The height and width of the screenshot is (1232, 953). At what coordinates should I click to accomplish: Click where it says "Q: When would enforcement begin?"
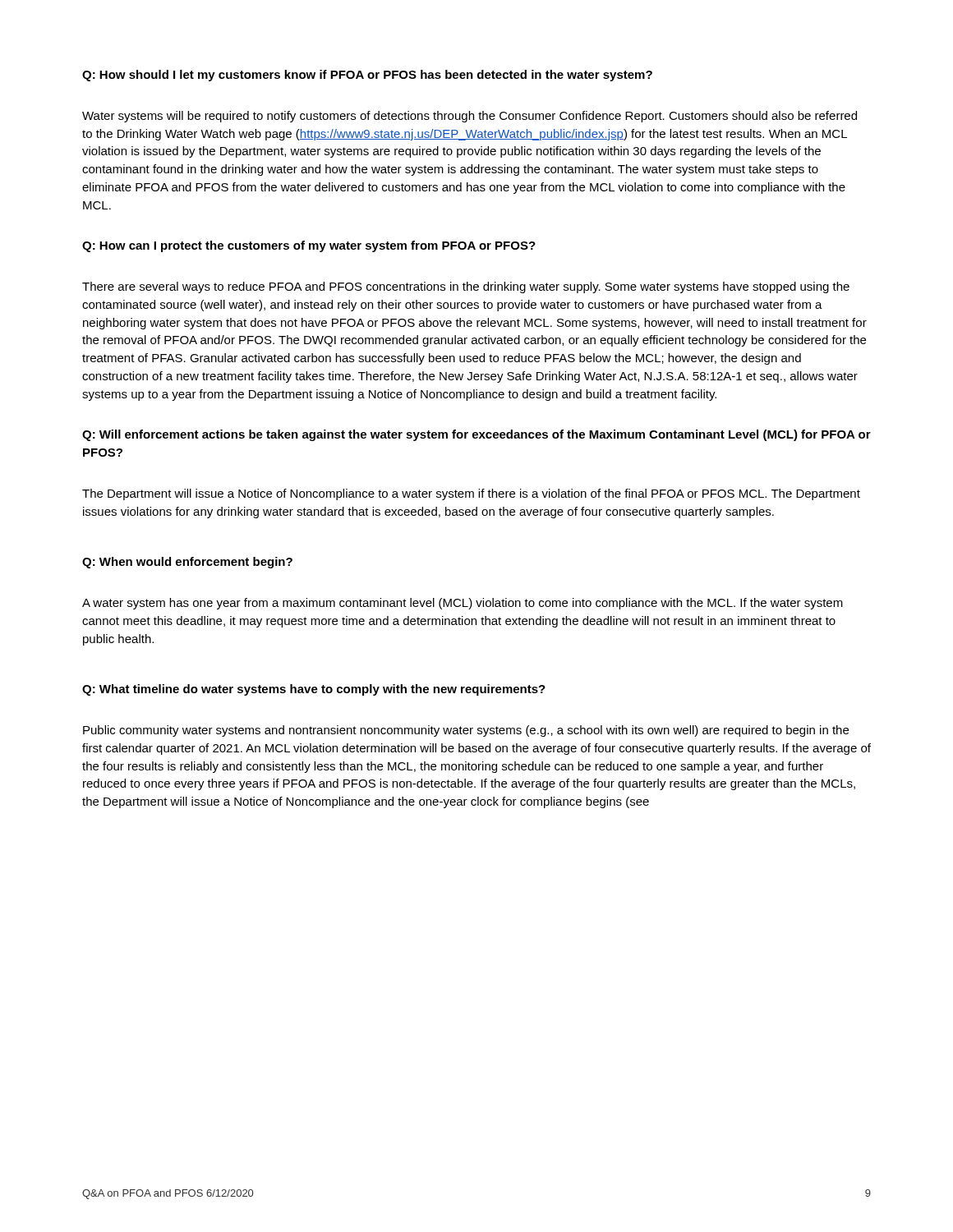tap(187, 563)
